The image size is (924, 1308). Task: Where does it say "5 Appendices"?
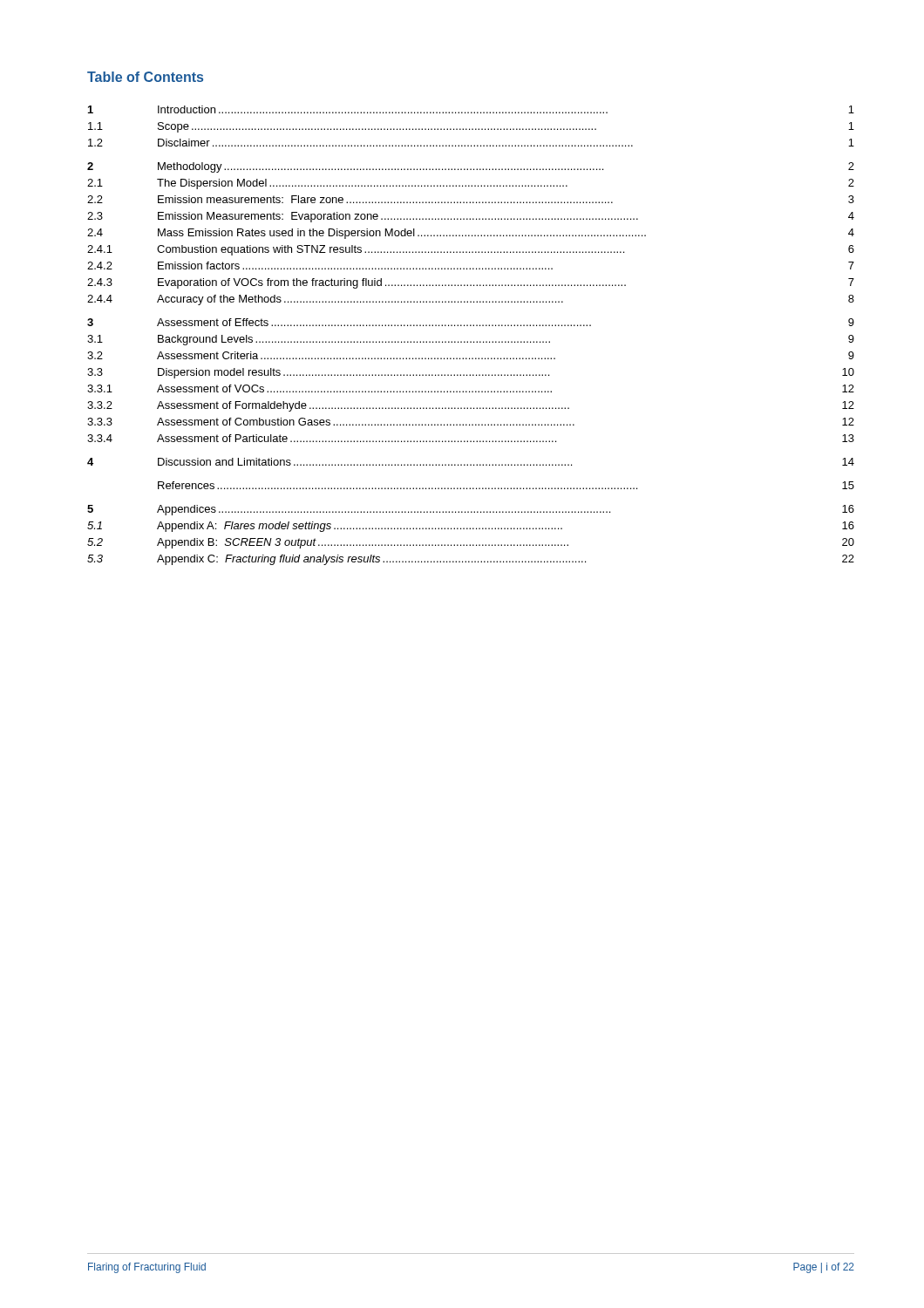[x=471, y=509]
